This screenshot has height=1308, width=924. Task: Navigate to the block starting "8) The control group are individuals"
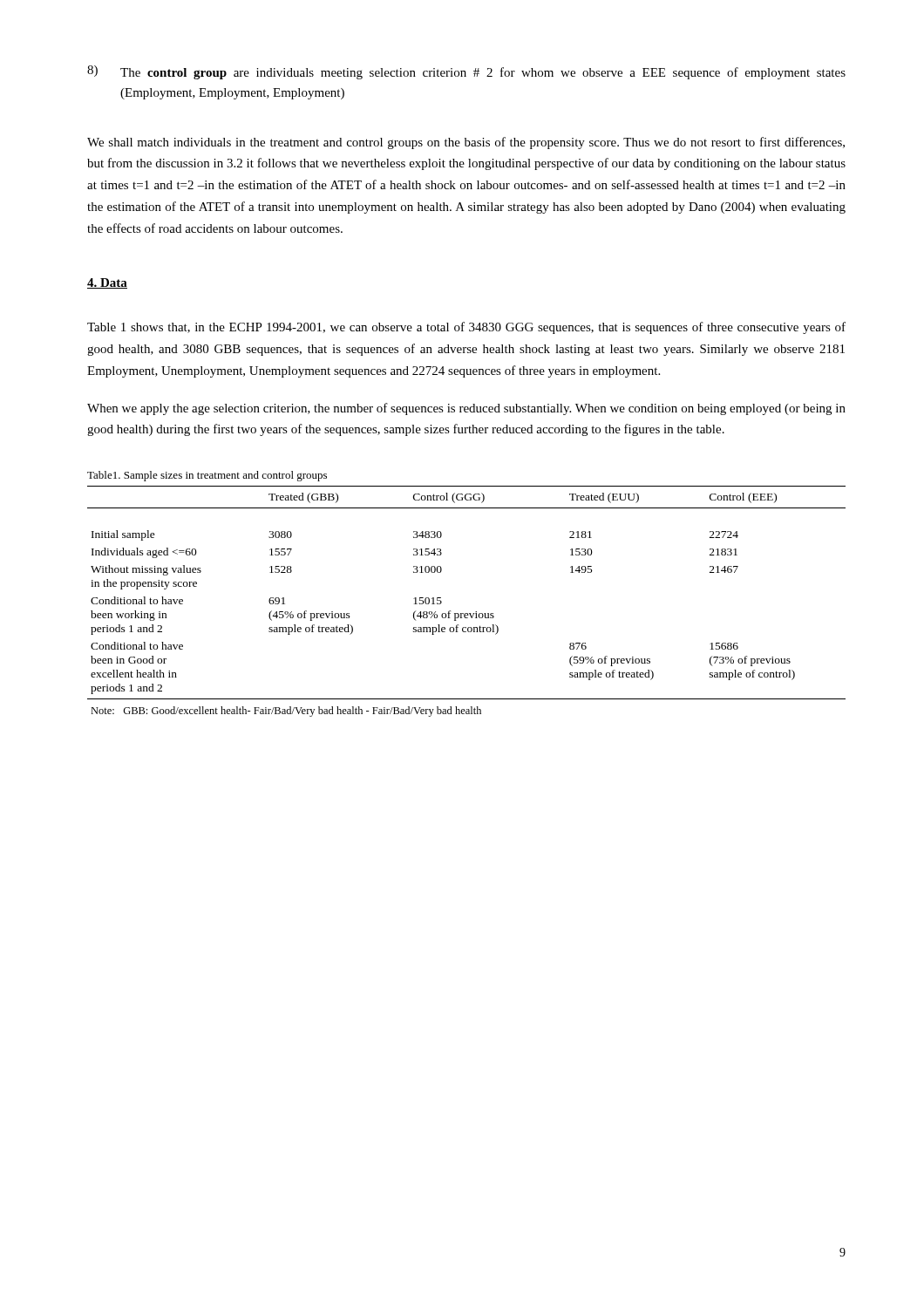[x=466, y=83]
